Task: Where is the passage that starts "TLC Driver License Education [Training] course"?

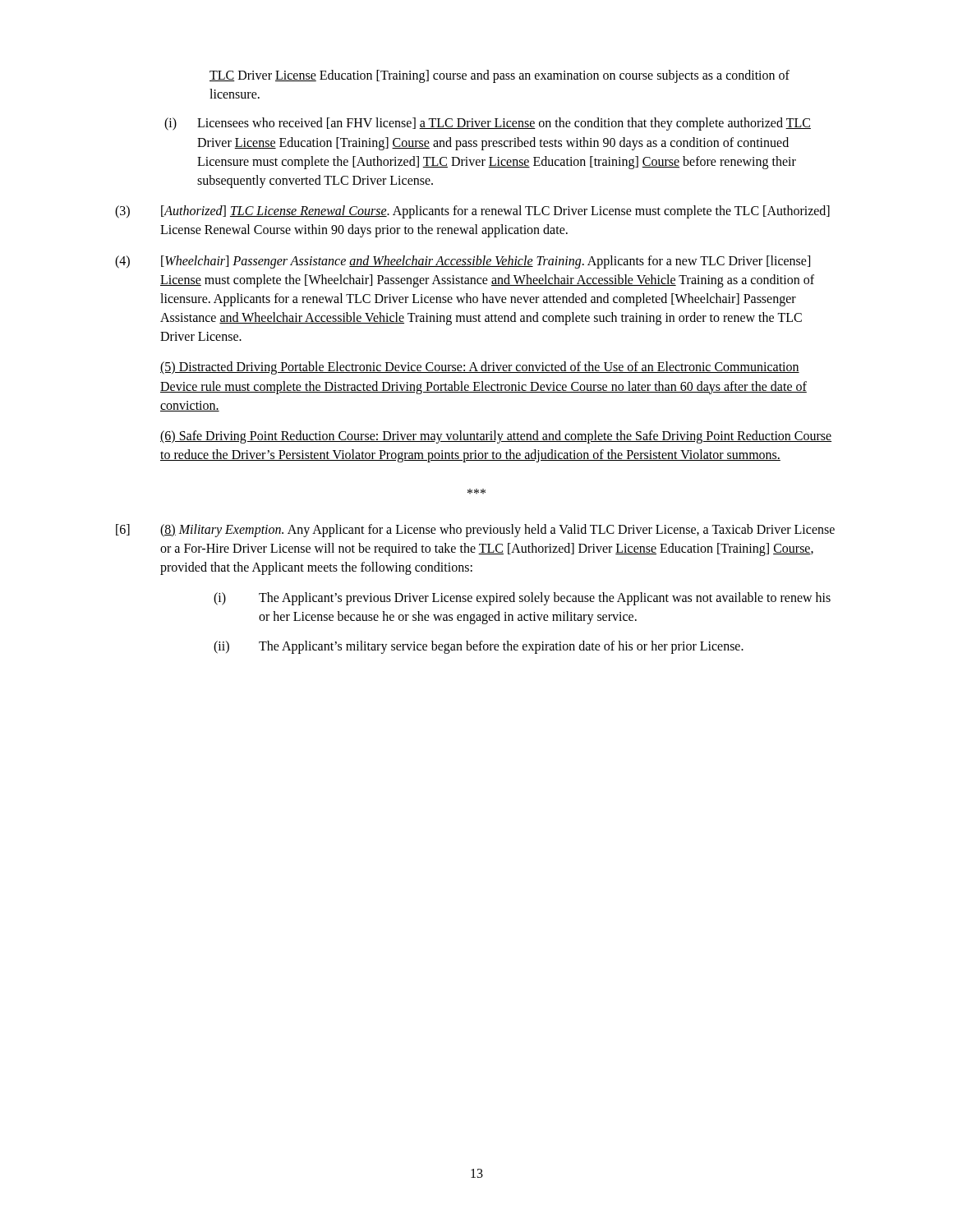Action: coord(499,85)
